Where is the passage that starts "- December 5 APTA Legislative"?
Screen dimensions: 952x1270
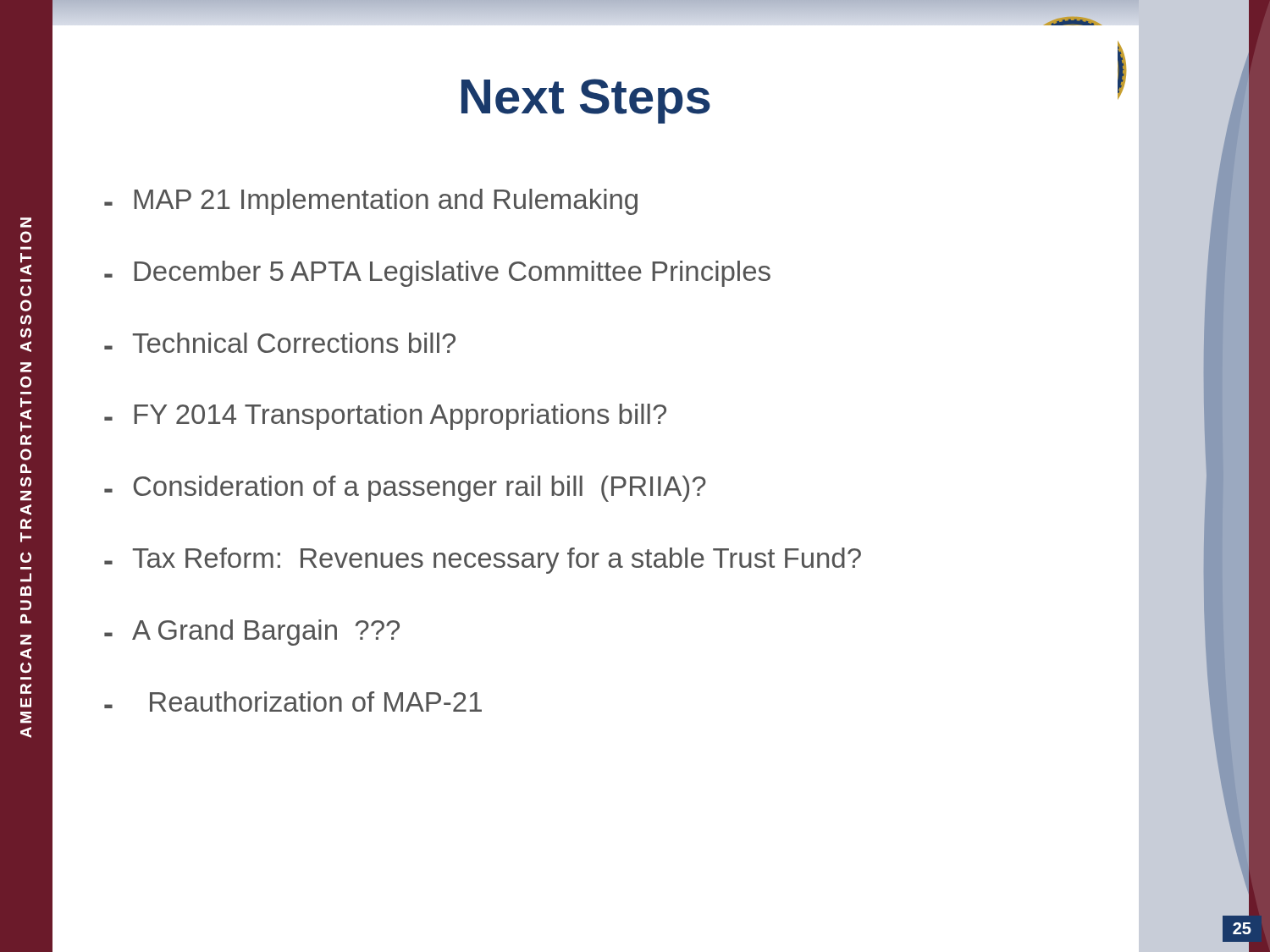click(437, 274)
